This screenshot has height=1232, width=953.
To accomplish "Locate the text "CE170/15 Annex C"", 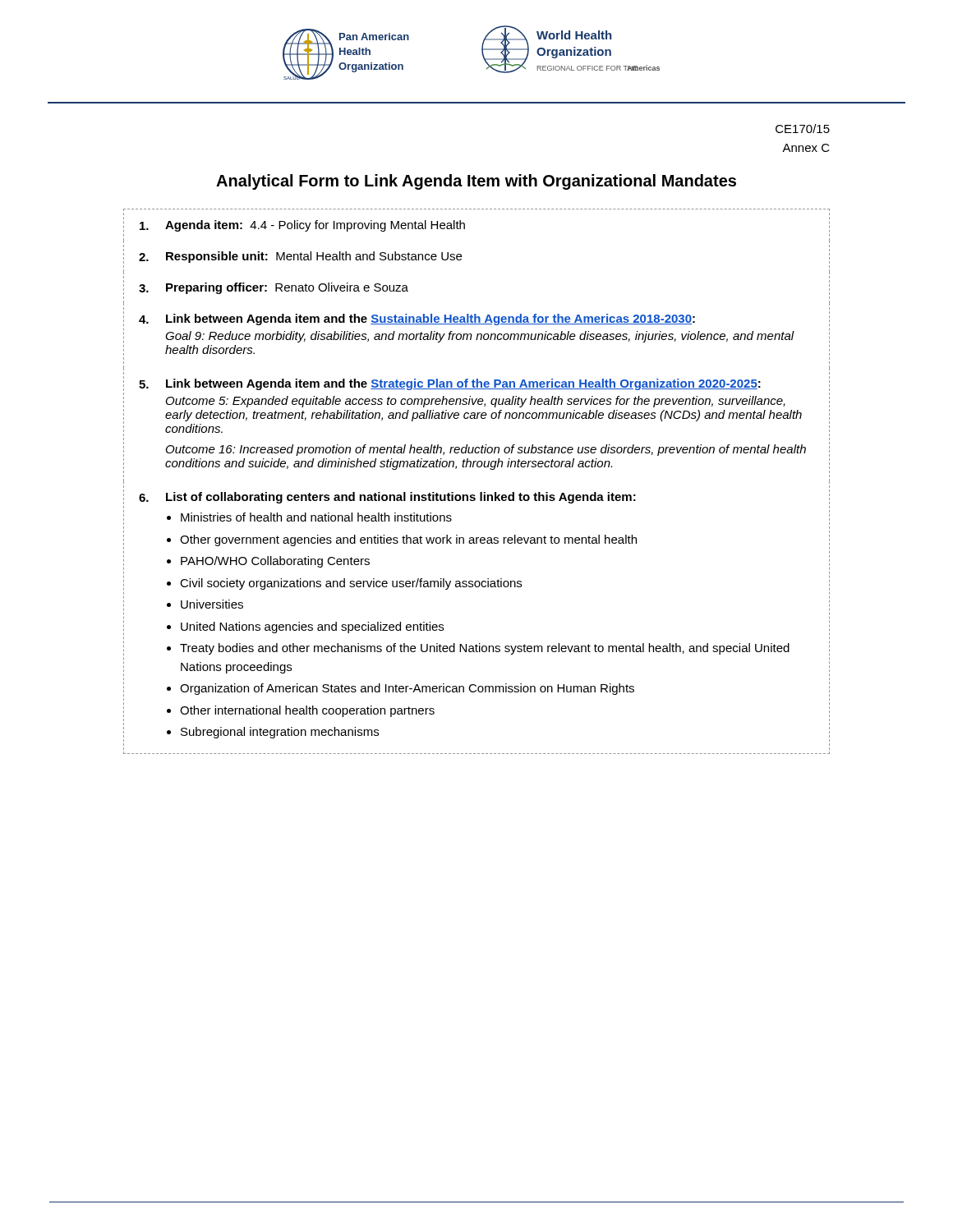I will (x=802, y=138).
